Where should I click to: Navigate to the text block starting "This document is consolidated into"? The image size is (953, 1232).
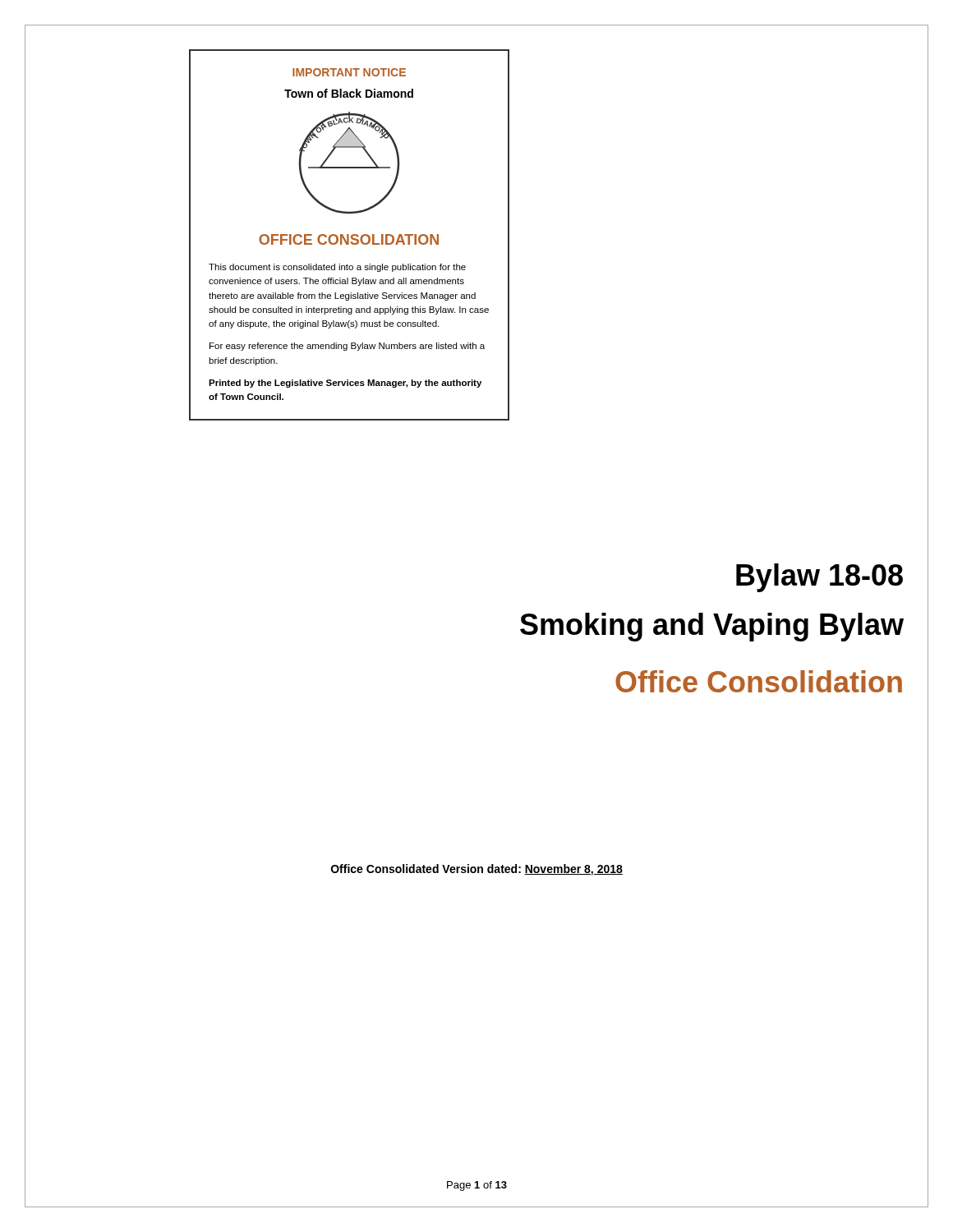point(349,295)
